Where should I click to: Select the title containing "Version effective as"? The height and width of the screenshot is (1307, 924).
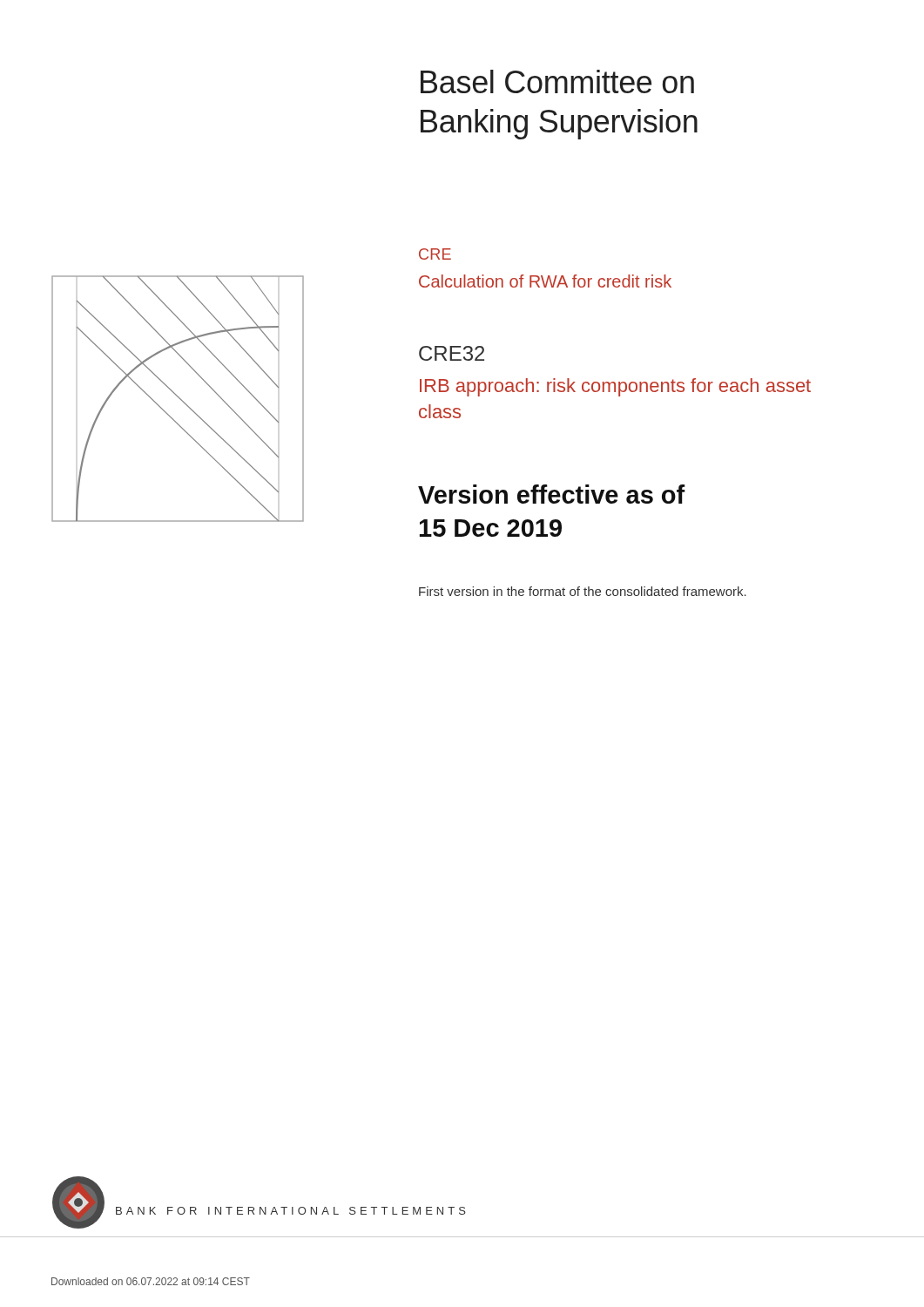[551, 511]
